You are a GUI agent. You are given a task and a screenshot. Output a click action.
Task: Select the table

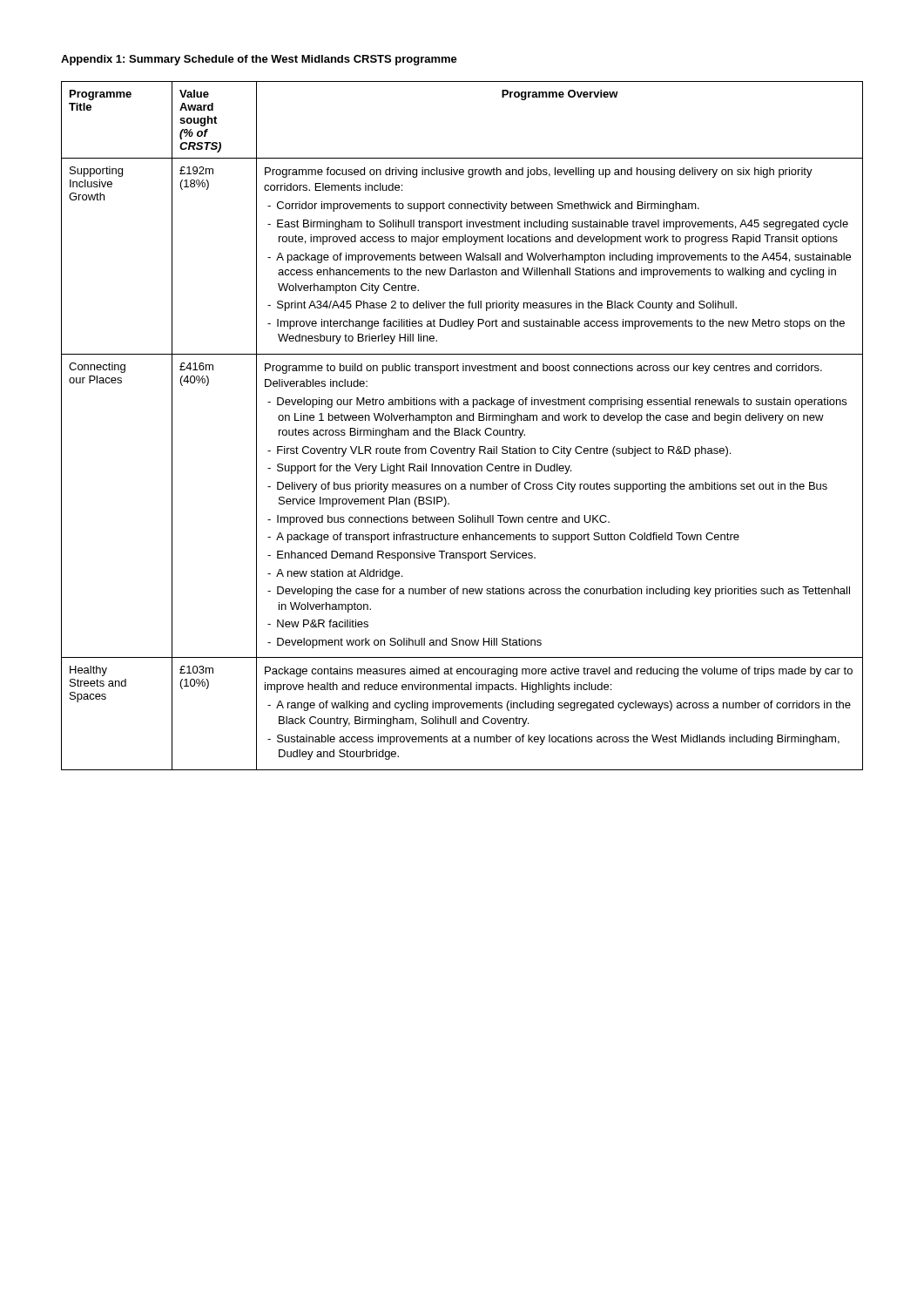[x=462, y=425]
